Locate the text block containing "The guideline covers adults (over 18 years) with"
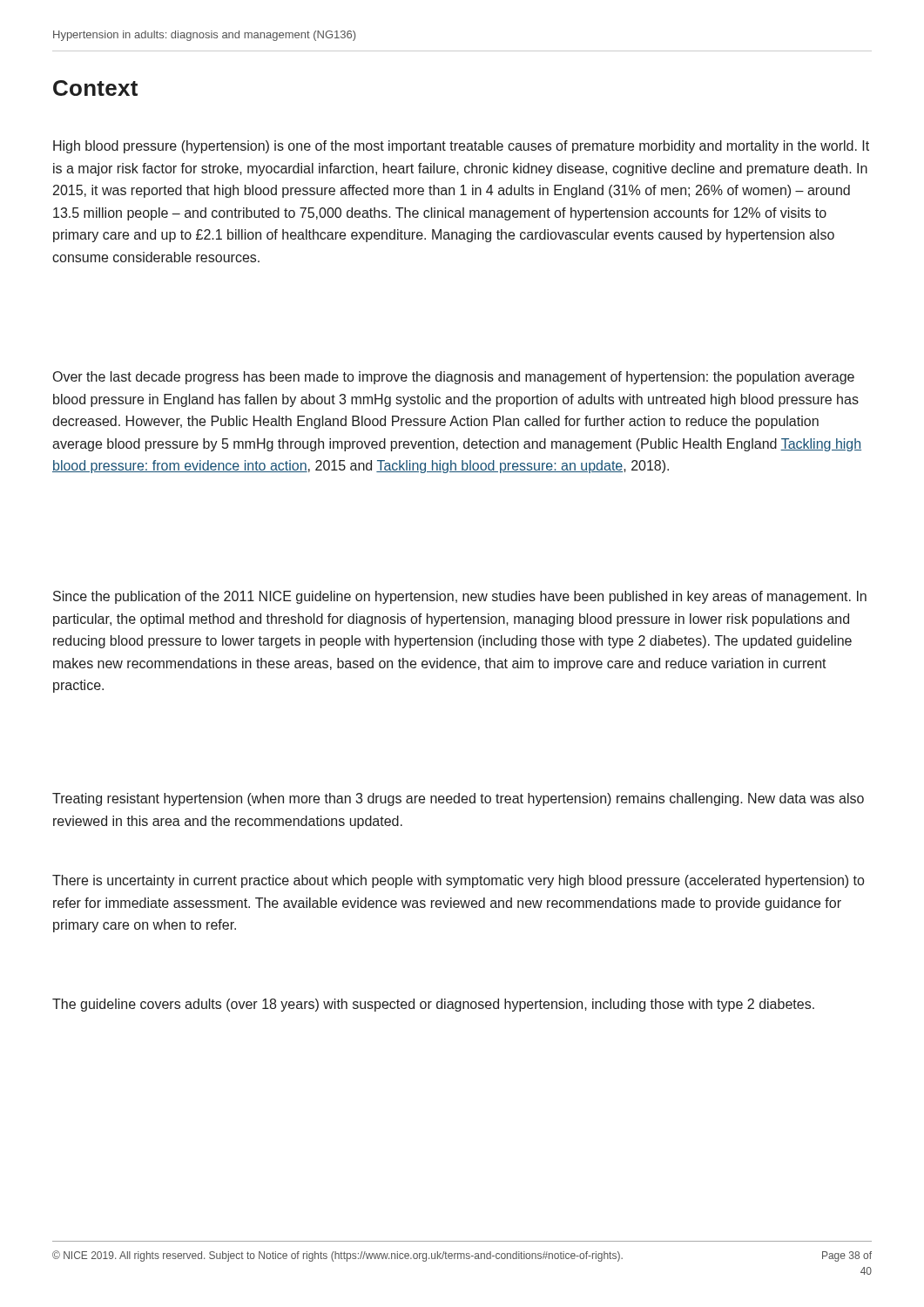Screen dimensions: 1307x924 (x=434, y=1004)
